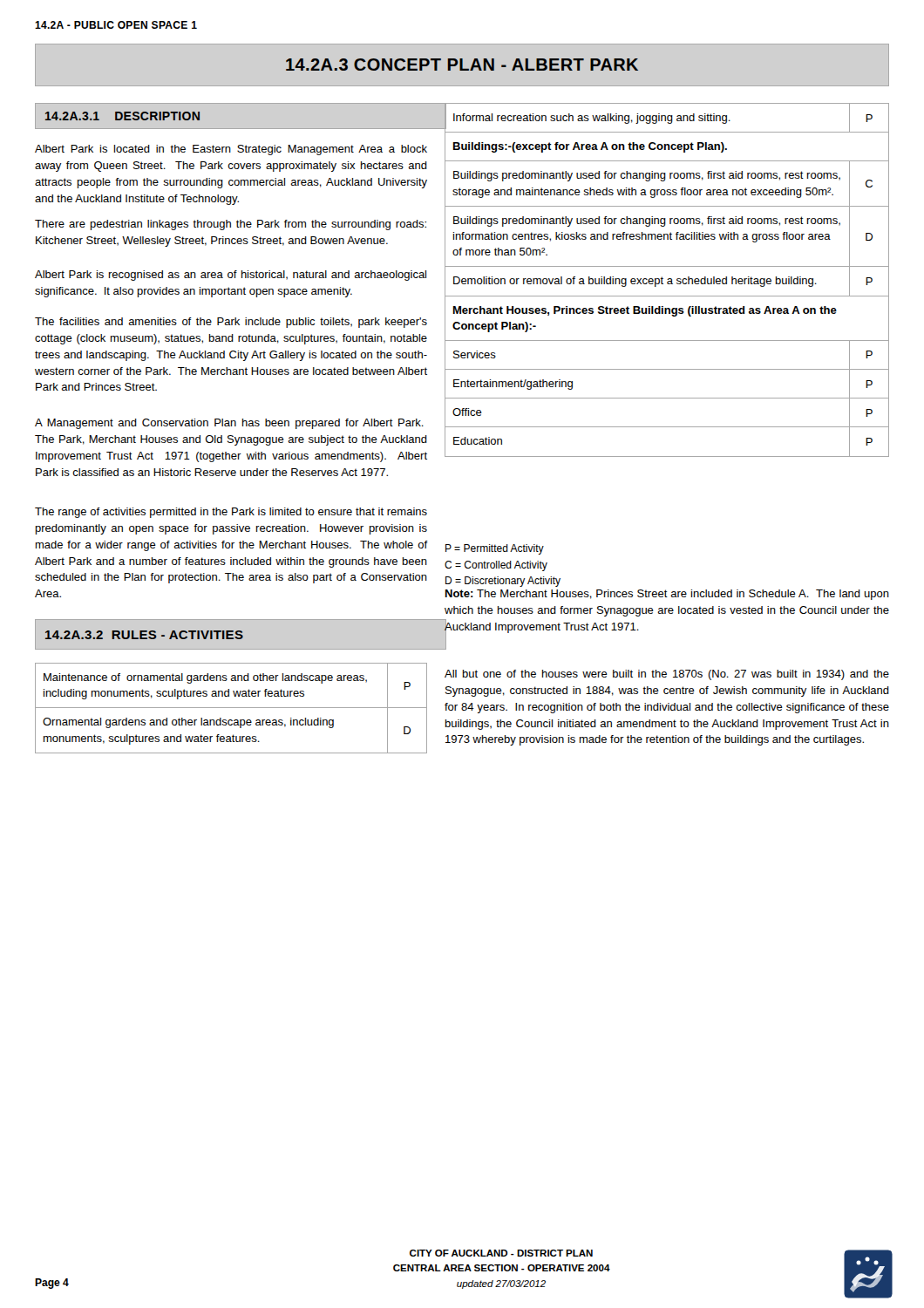This screenshot has width=924, height=1308.
Task: Click where it says "14.2A.3.2 RULES - ACTIVITIES"
Action: 144,634
